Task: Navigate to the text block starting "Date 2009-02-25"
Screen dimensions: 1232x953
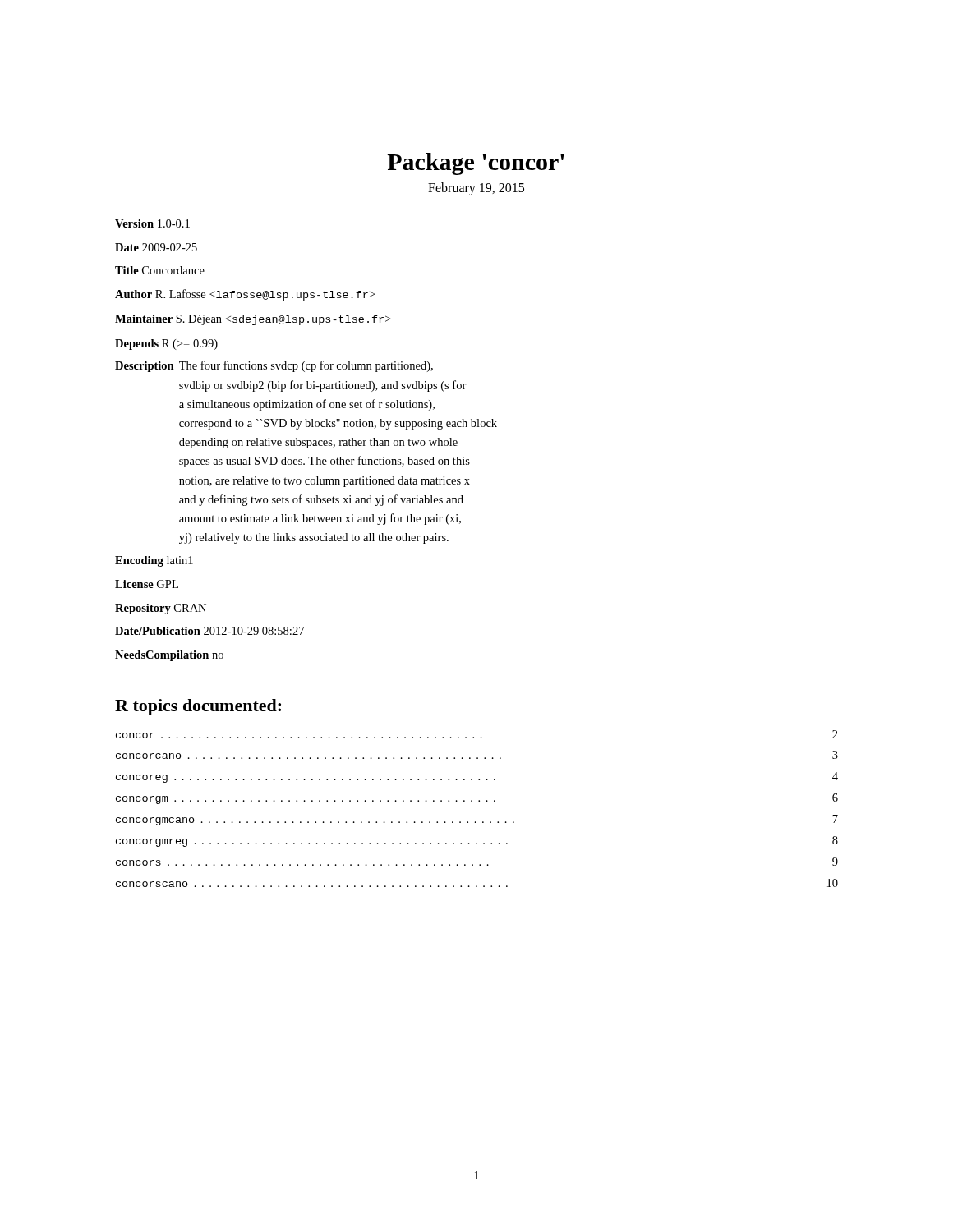Action: click(x=156, y=247)
